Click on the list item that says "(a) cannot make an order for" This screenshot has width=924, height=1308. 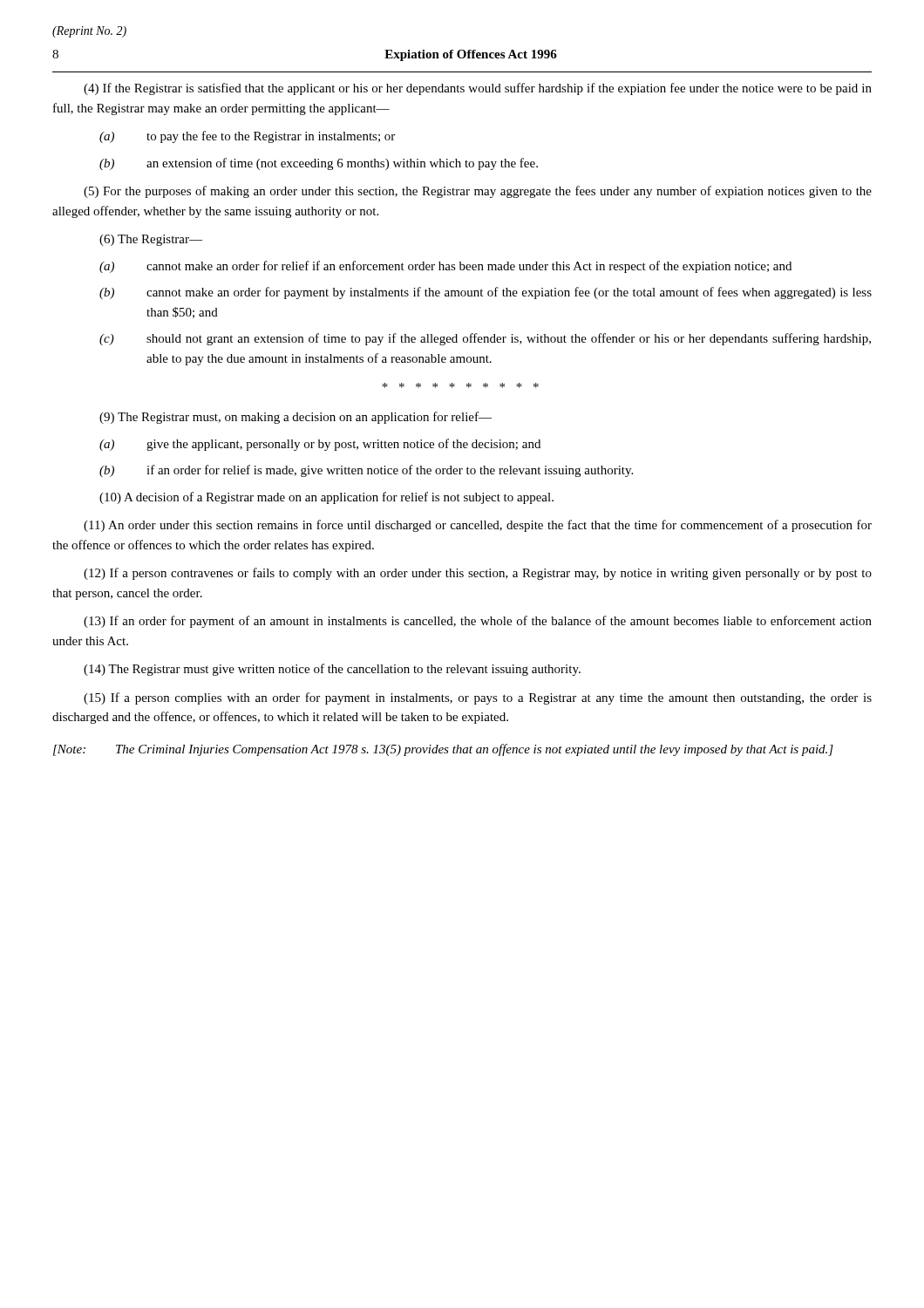462,266
